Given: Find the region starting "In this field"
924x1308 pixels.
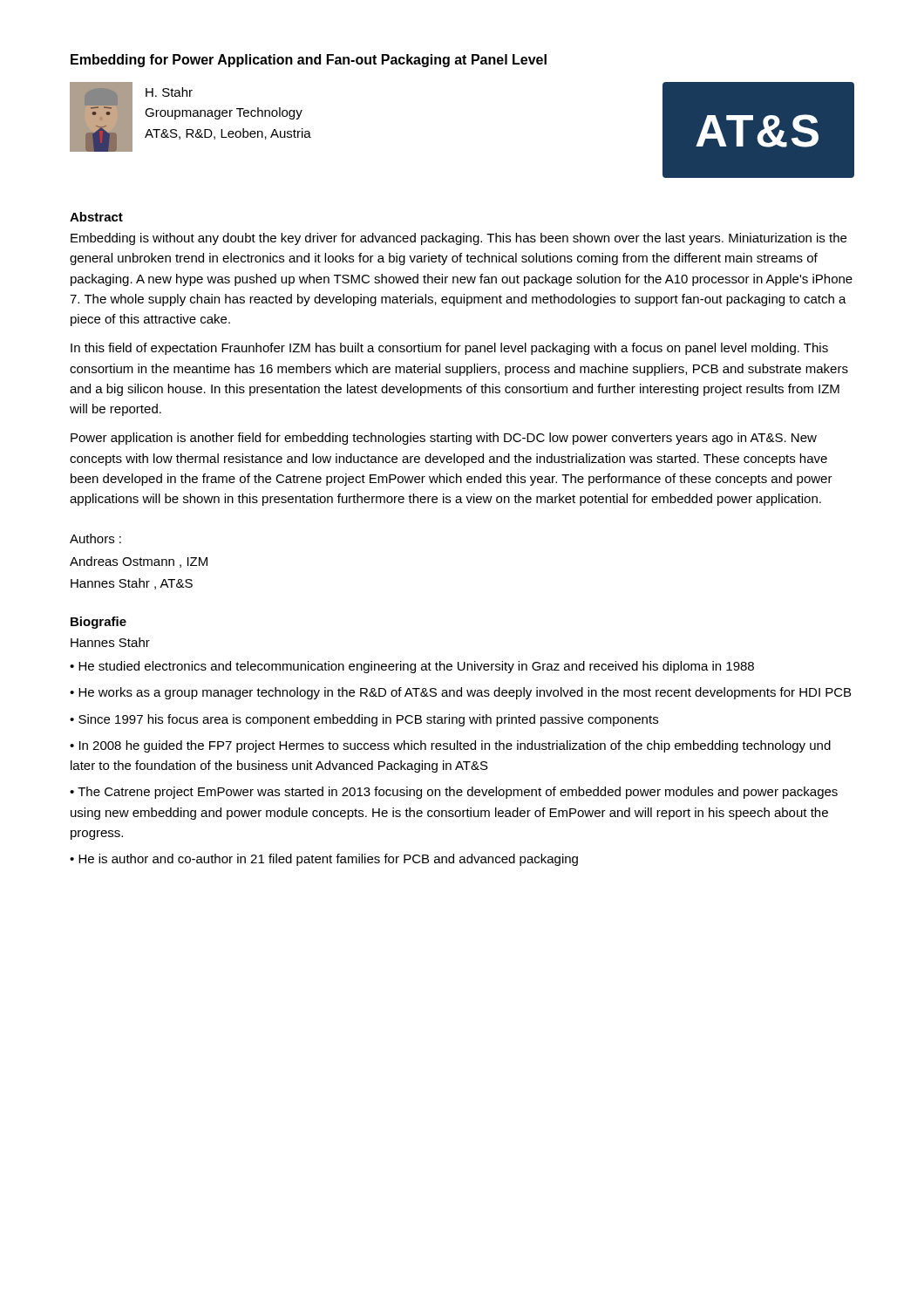Looking at the screenshot, I should tap(459, 378).
